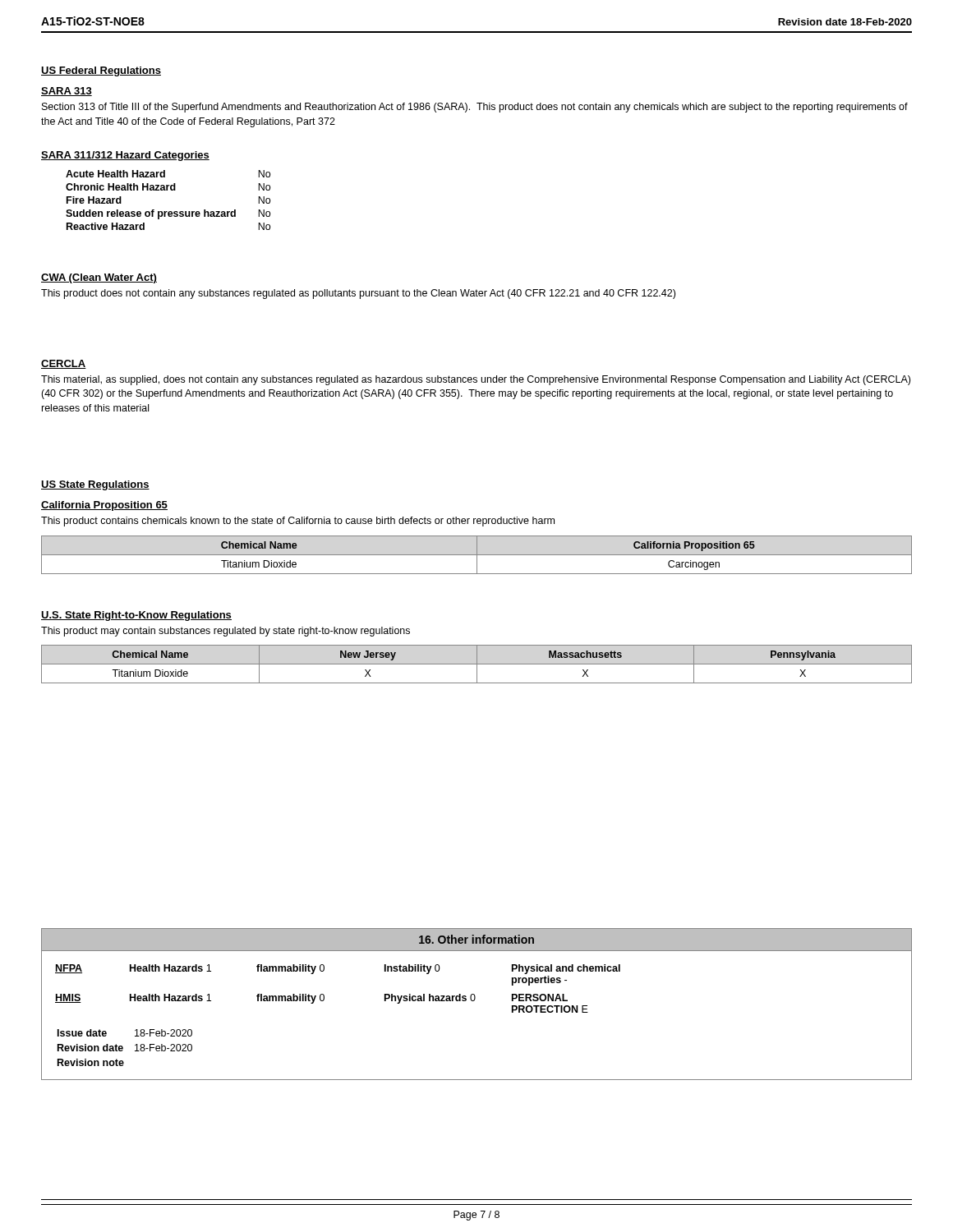Image resolution: width=953 pixels, height=1232 pixels.
Task: Select the text block that says "This product does not"
Action: click(x=359, y=293)
